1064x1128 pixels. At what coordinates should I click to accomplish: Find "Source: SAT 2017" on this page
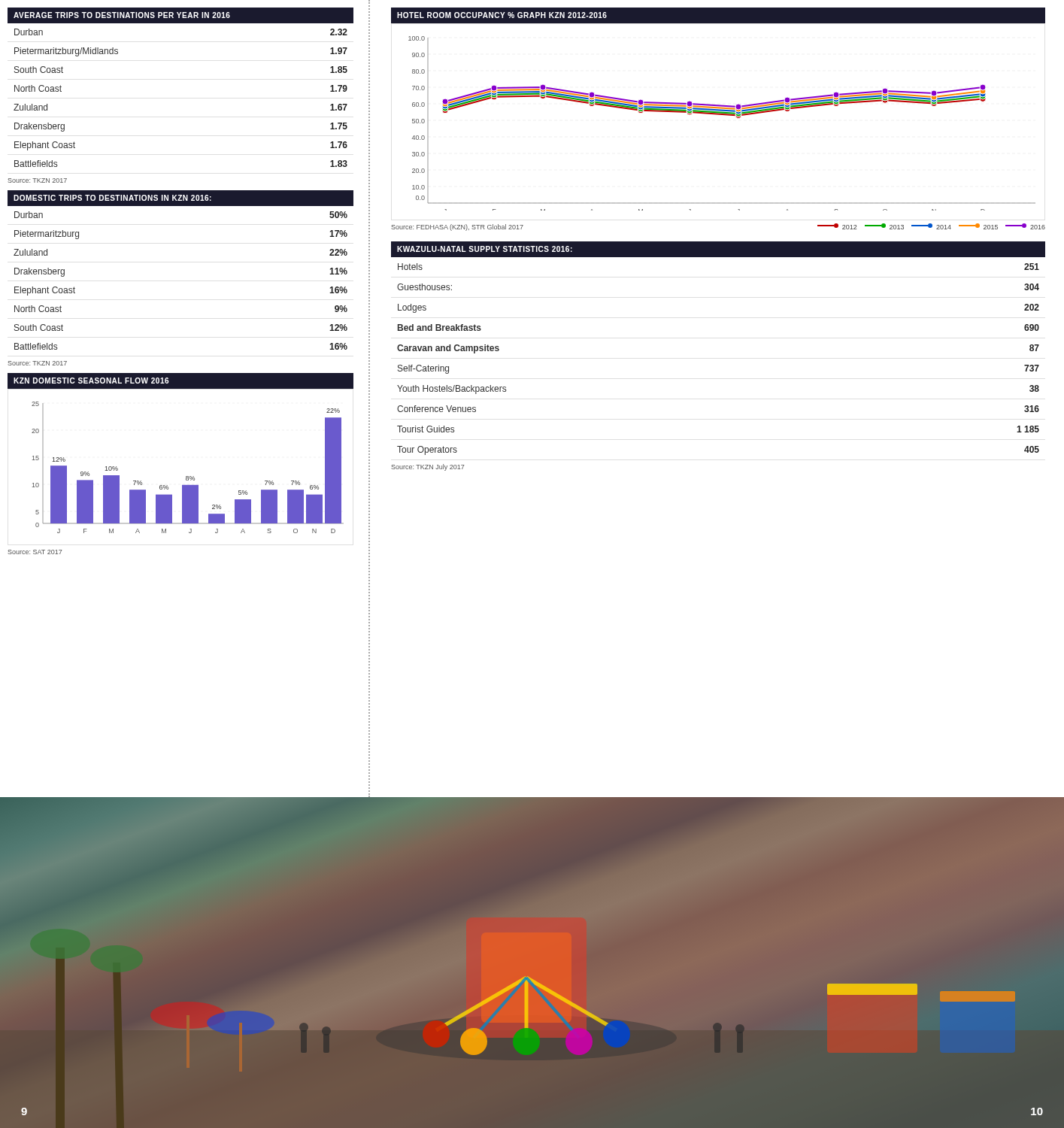pyautogui.click(x=35, y=552)
